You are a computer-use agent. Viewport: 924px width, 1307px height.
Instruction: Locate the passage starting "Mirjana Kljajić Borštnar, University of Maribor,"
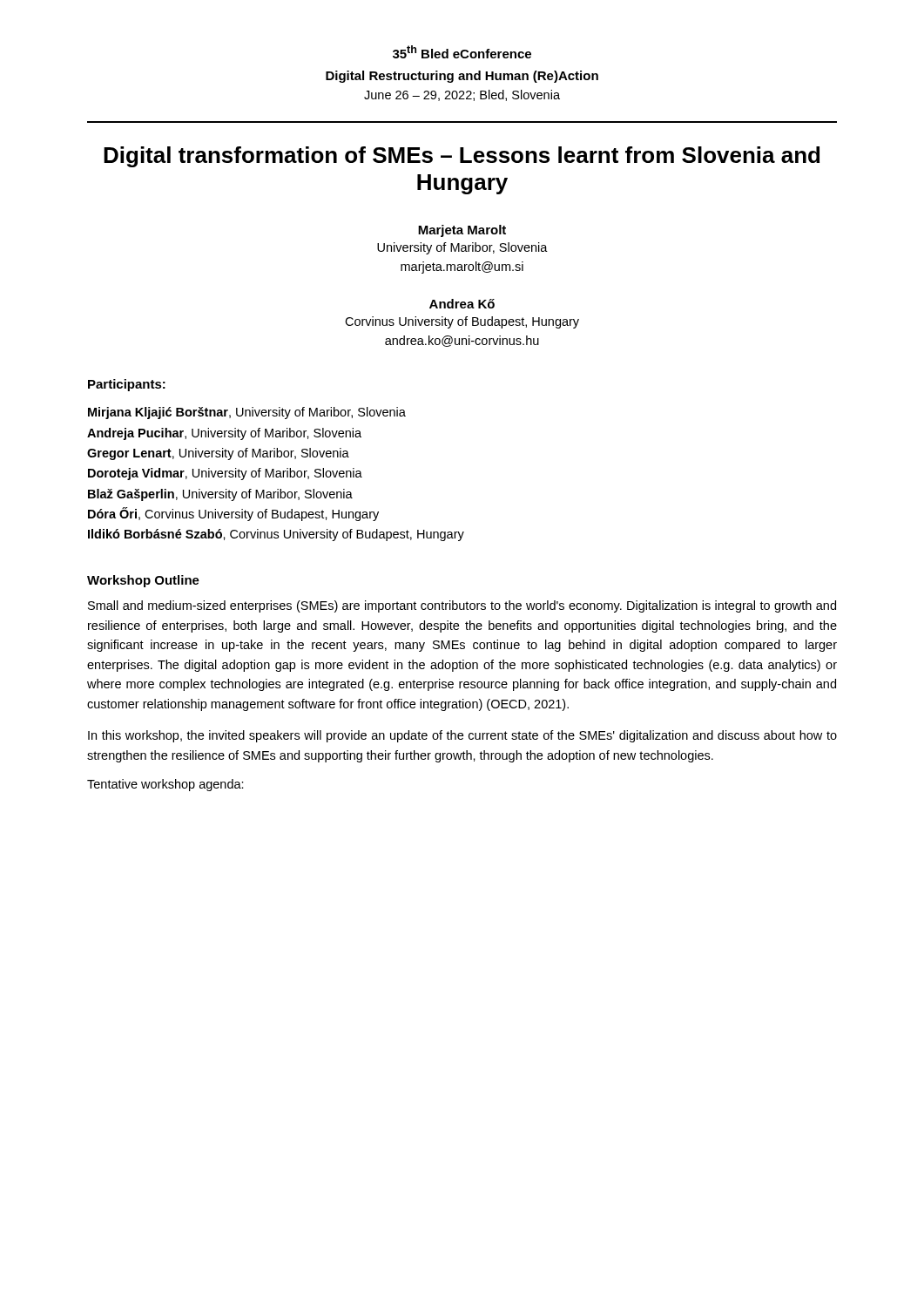click(246, 412)
